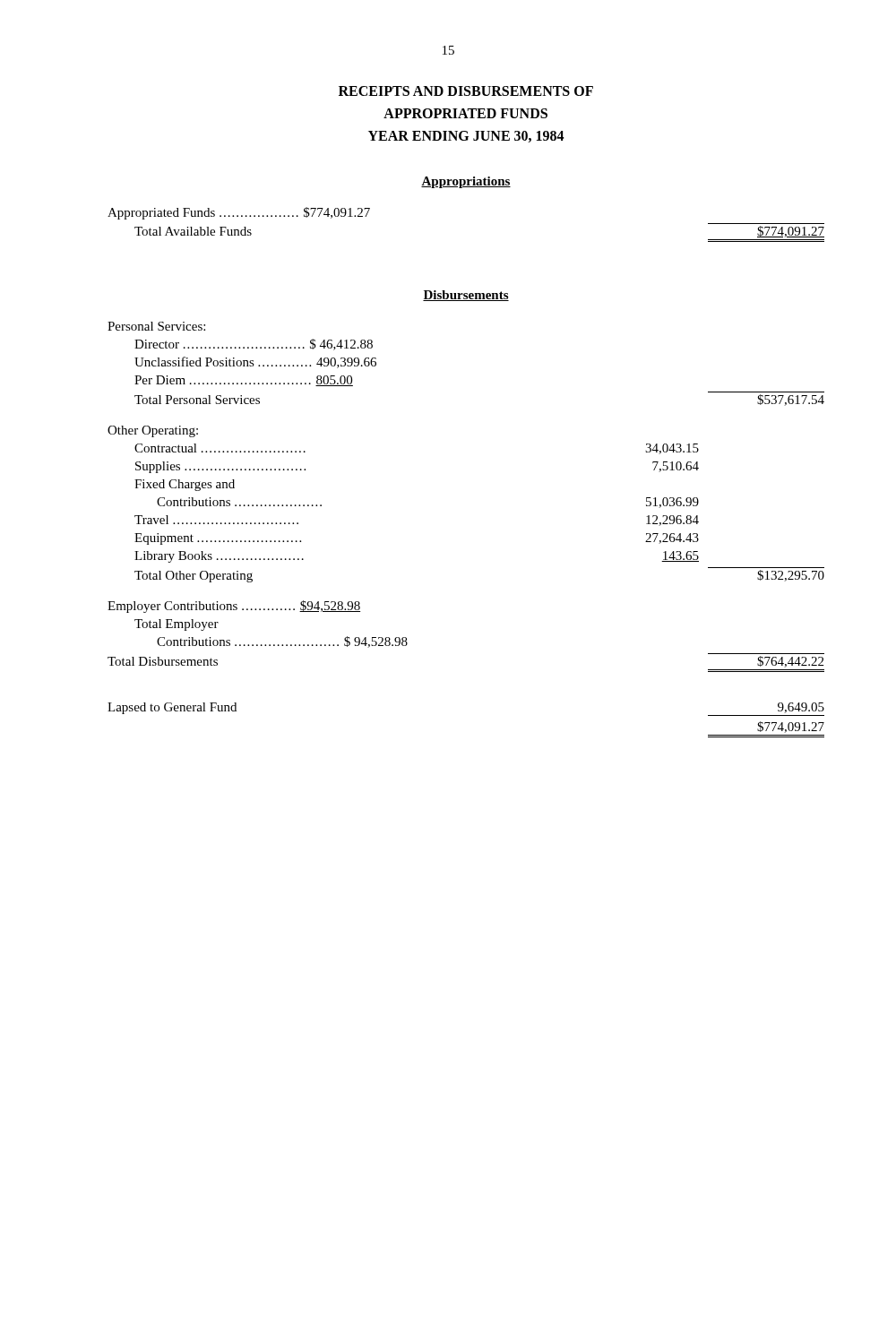The image size is (896, 1344).
Task: Select the text block that reads "Lapsed to General Fund 9,649.05"
Action: (168, 711)
